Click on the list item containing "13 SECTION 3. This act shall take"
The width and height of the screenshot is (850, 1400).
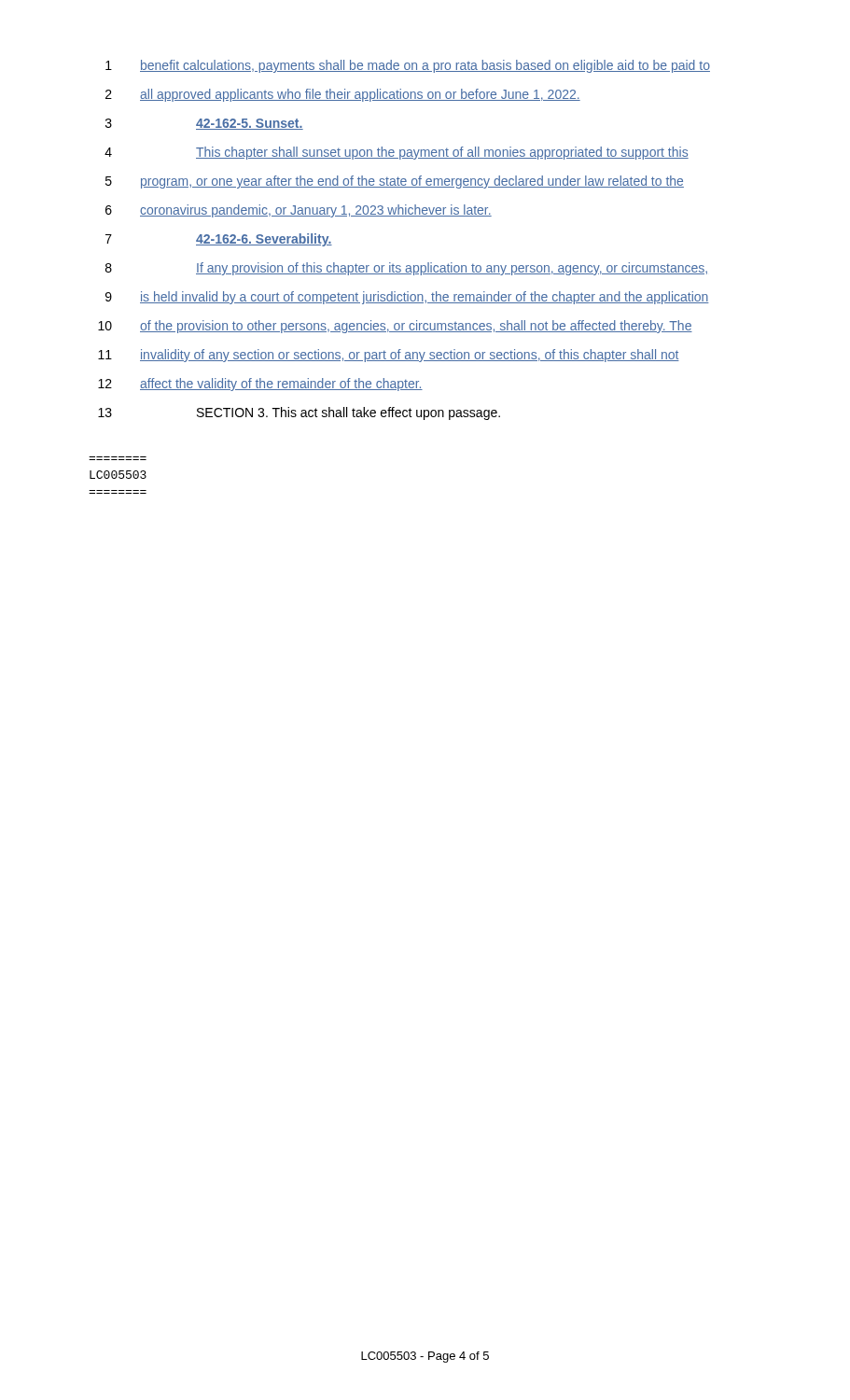(x=434, y=413)
